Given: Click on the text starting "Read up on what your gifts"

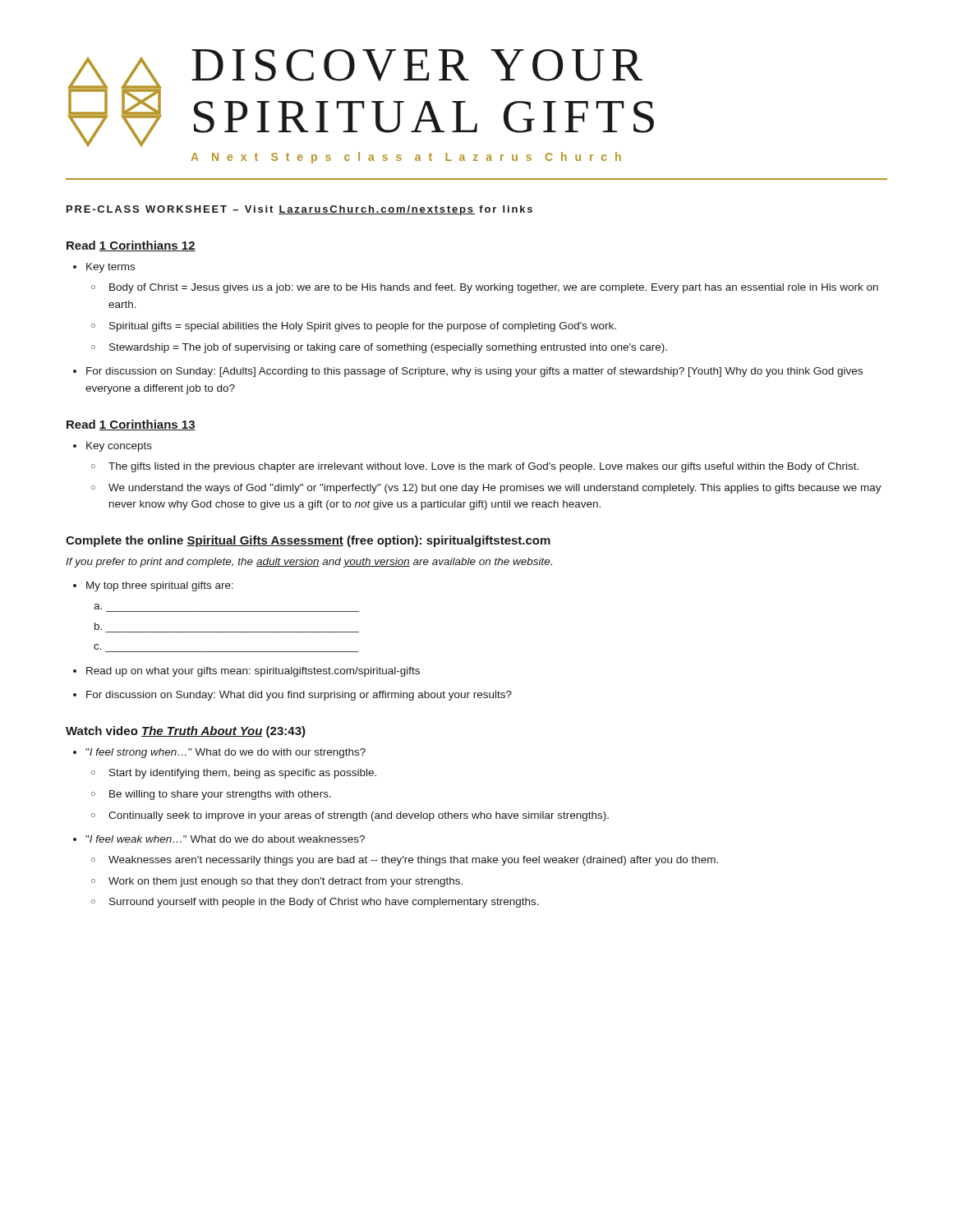Looking at the screenshot, I should point(253,671).
